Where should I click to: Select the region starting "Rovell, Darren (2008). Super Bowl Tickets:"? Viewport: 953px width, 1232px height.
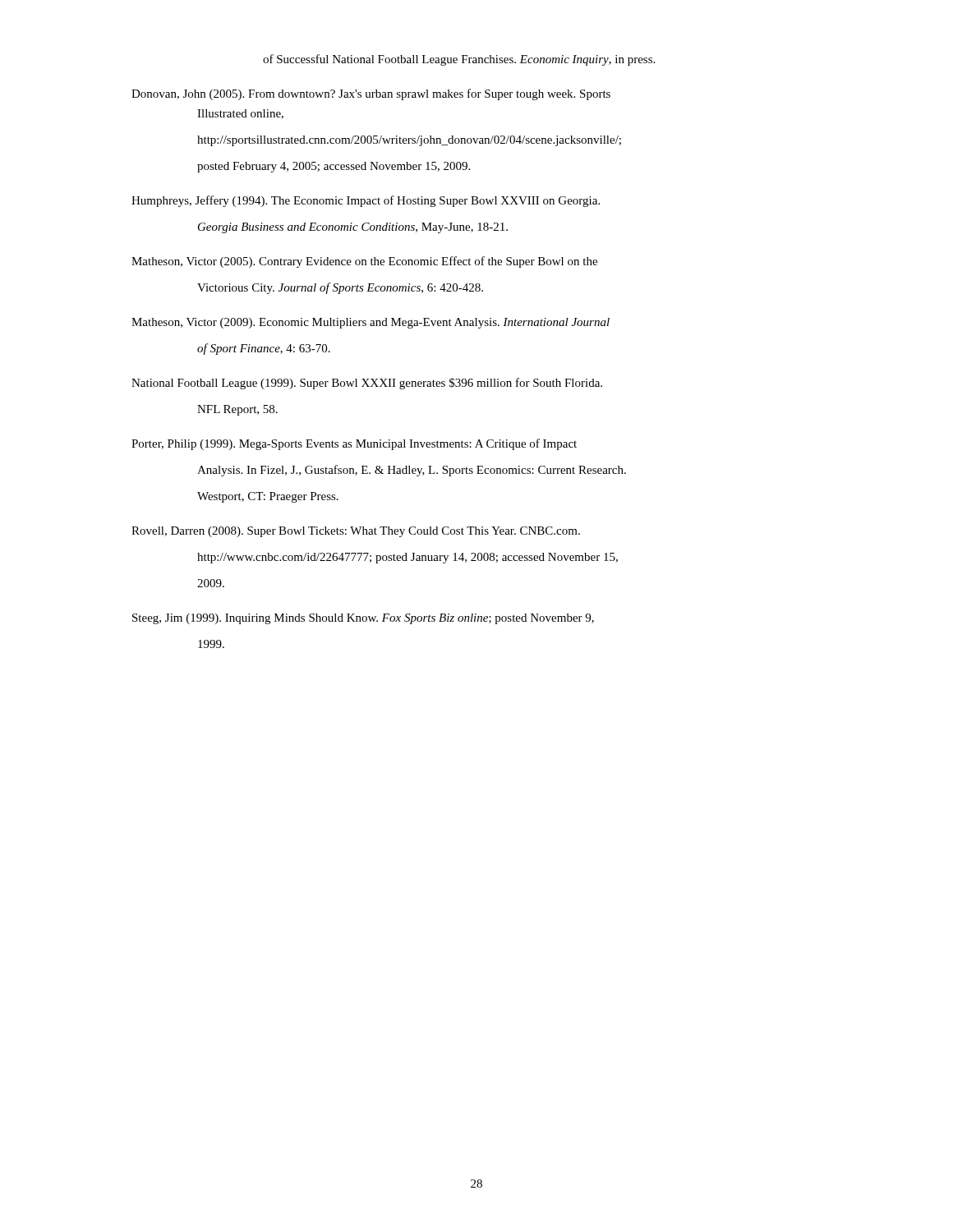click(x=489, y=557)
